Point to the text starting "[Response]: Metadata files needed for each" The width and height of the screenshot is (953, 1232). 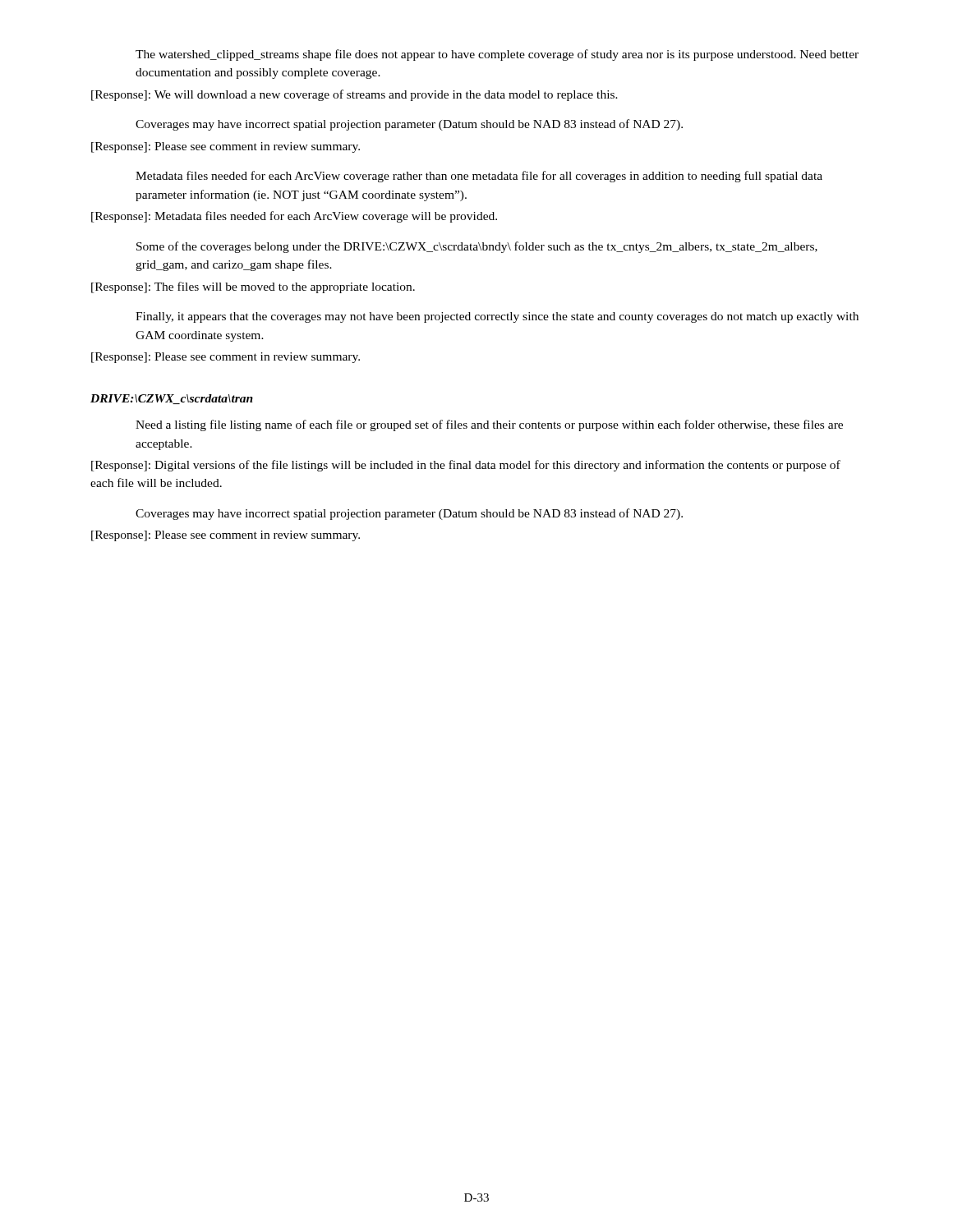pos(294,216)
